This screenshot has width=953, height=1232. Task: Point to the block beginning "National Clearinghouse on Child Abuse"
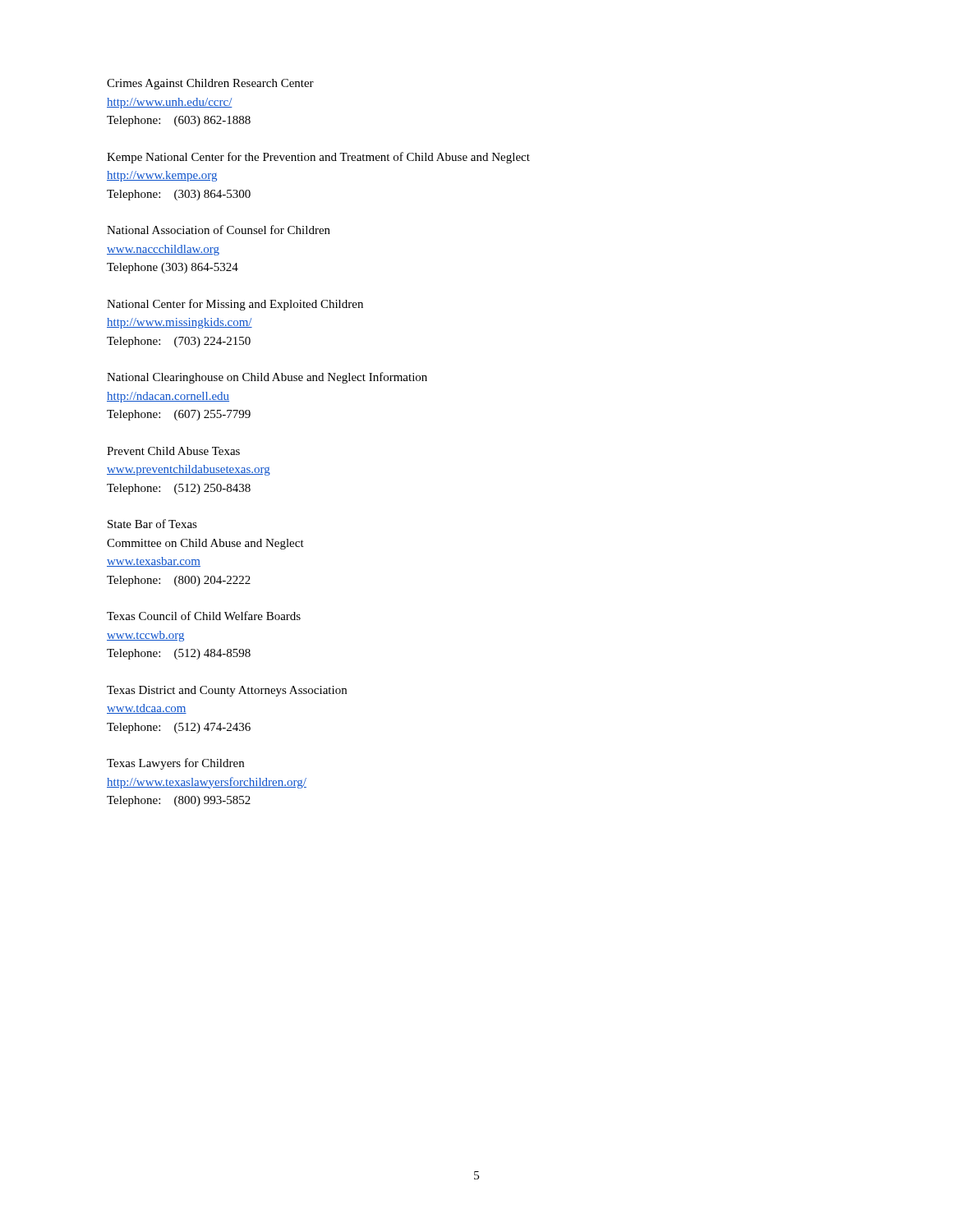click(x=267, y=378)
